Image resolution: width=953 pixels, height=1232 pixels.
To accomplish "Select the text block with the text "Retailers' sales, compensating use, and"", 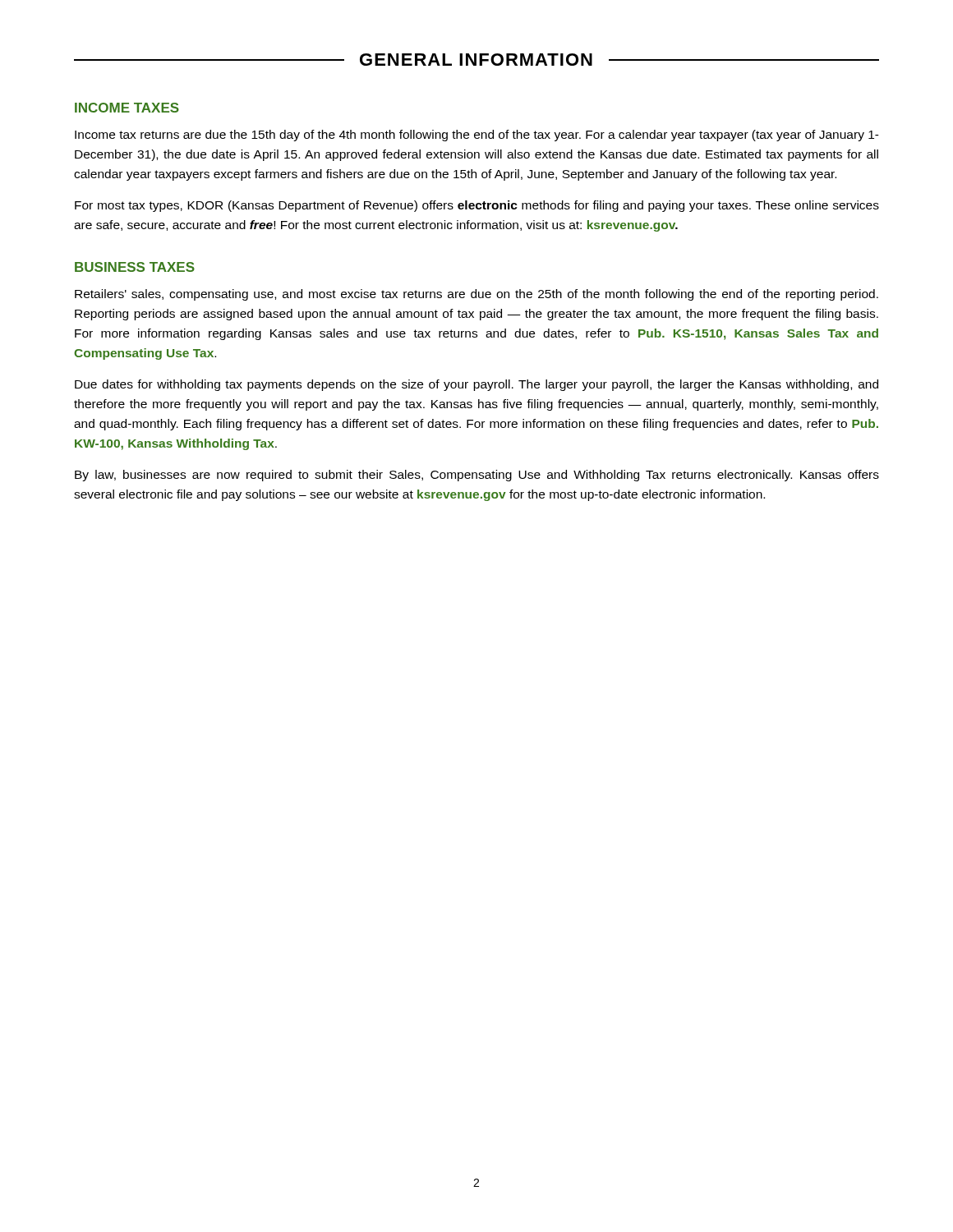I will click(x=476, y=323).
